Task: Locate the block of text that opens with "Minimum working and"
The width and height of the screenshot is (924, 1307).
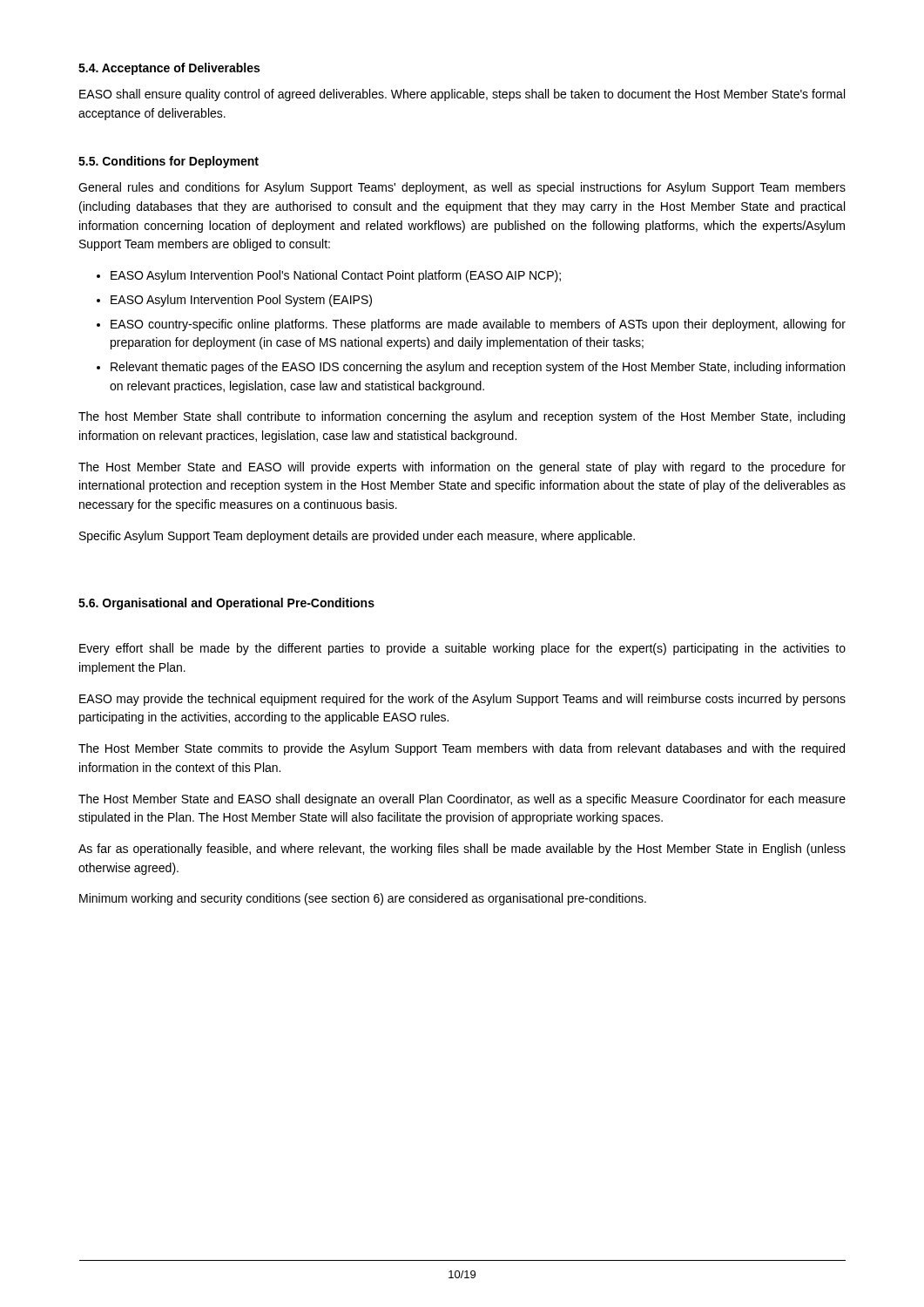Action: pos(363,899)
